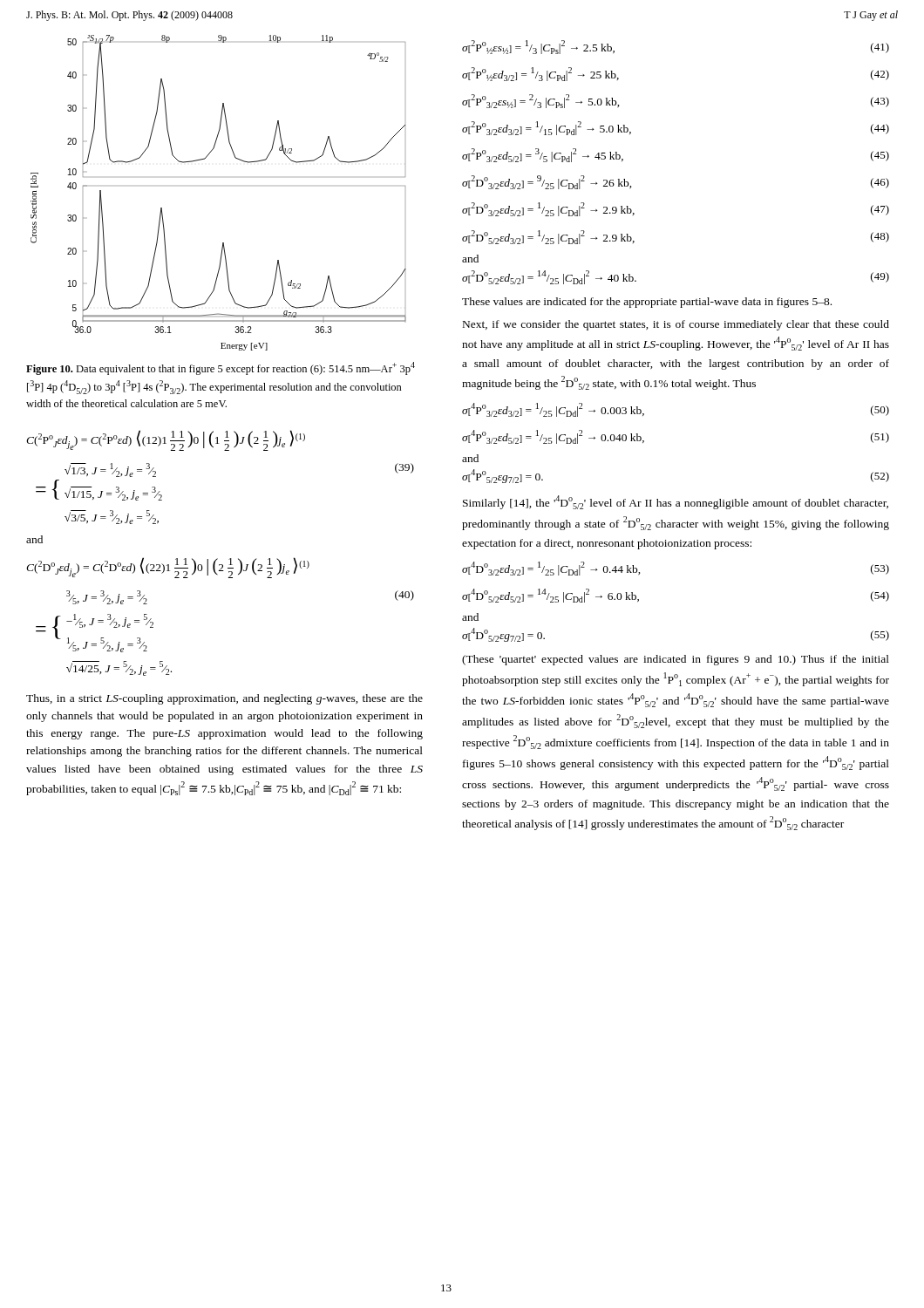The image size is (924, 1308).
Task: Click the continuous plot
Action: point(224,194)
